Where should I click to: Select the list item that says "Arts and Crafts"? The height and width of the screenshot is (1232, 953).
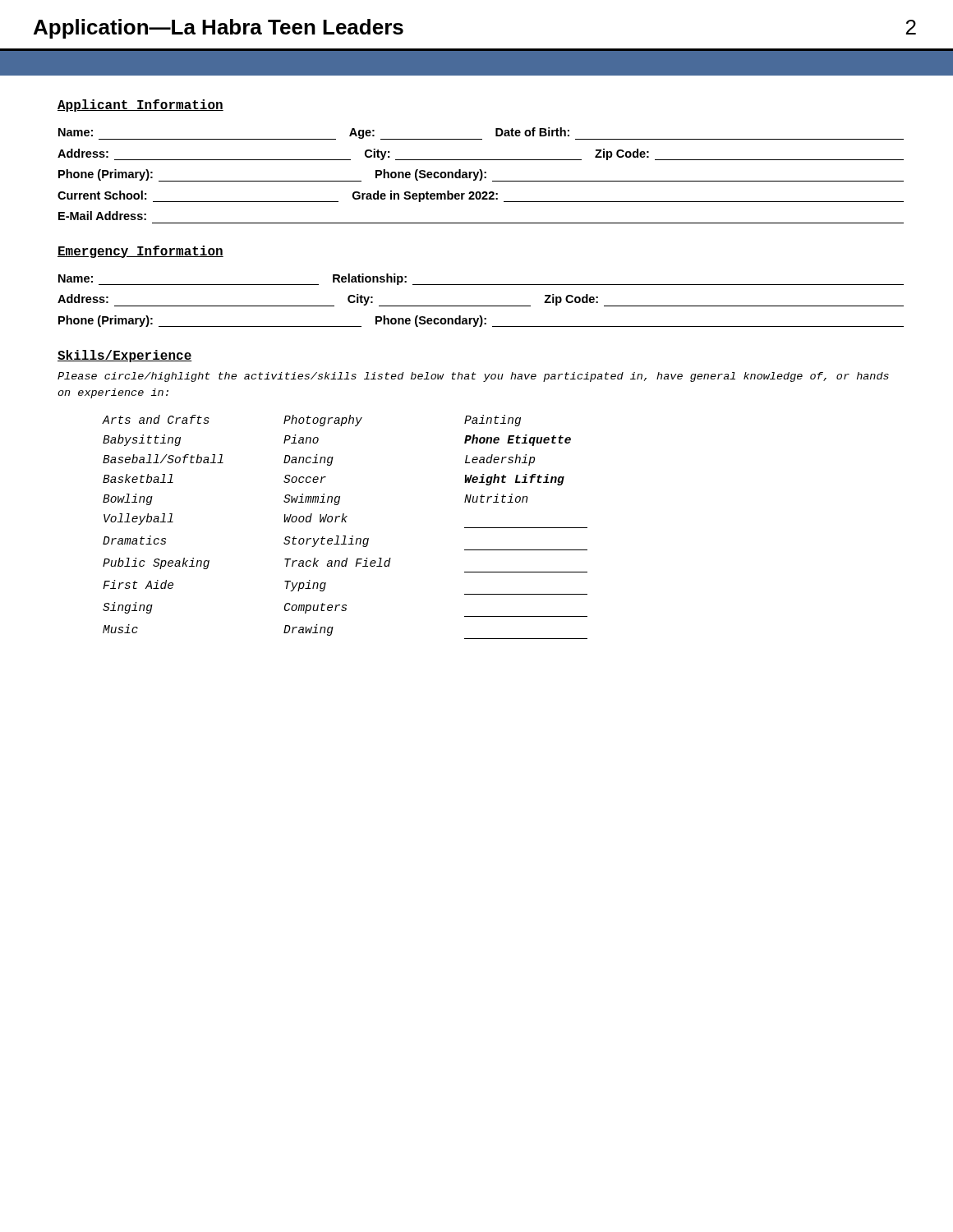[x=156, y=420]
